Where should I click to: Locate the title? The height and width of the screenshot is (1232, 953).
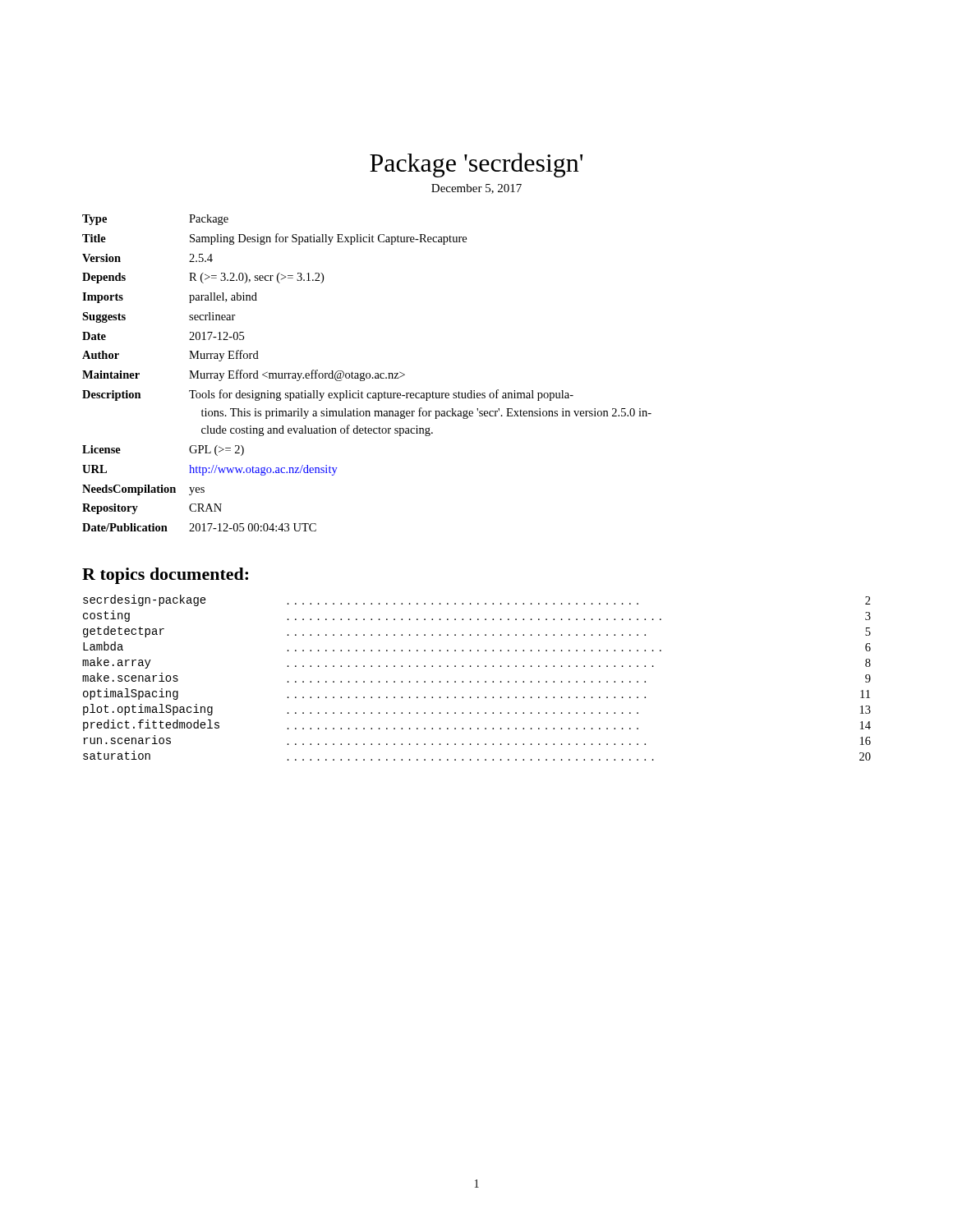476,163
